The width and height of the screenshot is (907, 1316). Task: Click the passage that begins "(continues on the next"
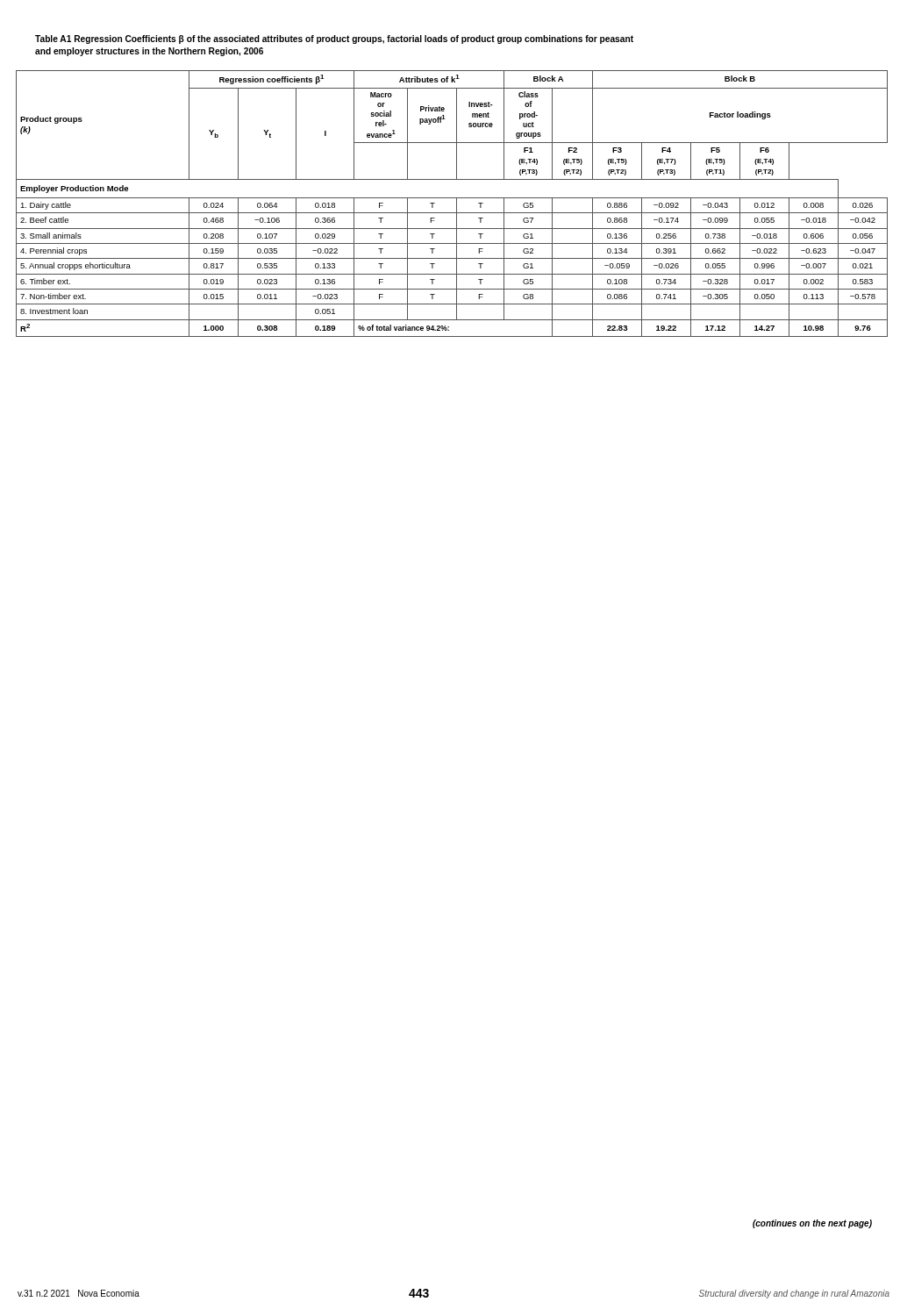click(x=812, y=1223)
